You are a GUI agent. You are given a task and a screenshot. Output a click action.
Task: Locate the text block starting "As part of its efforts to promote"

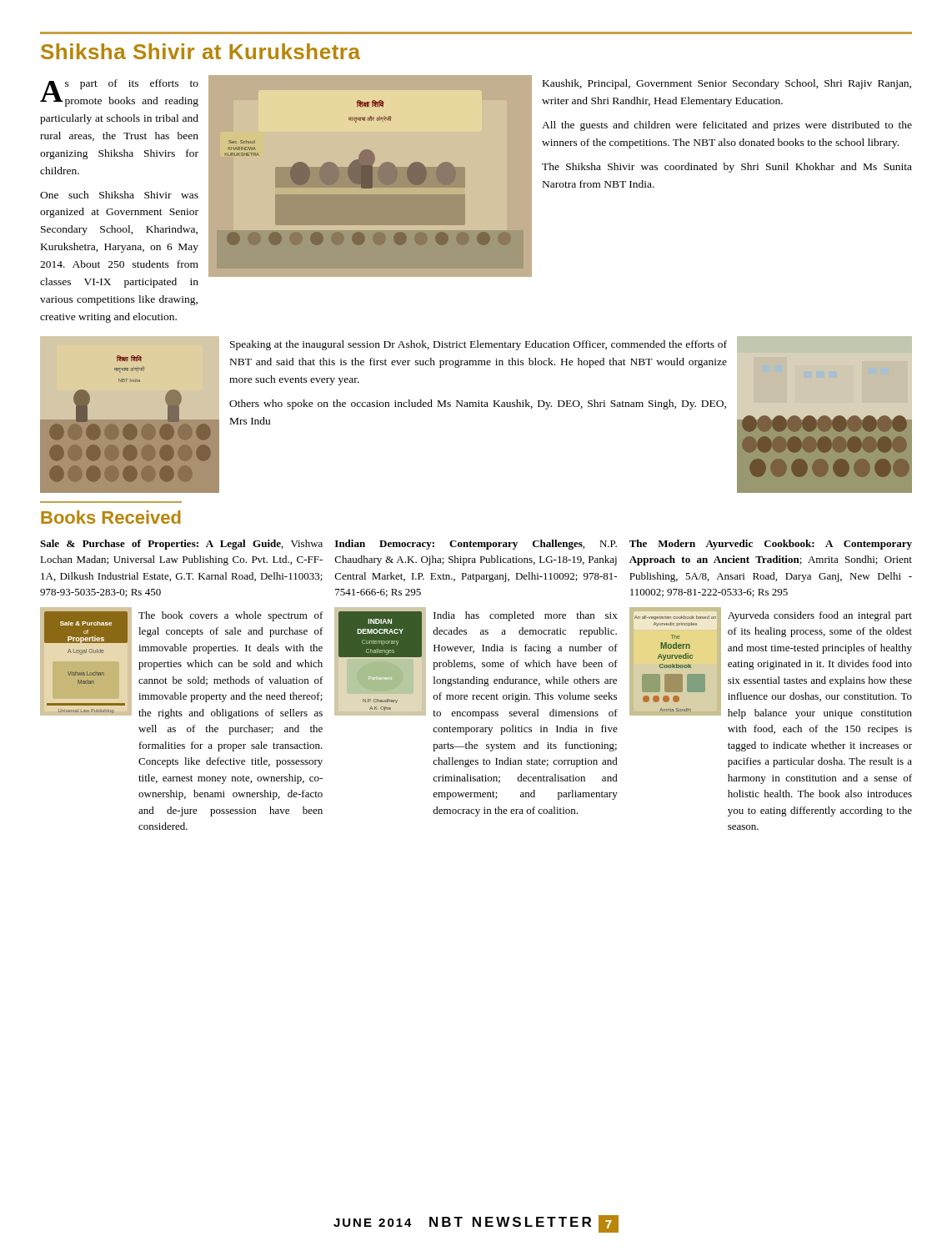click(119, 201)
